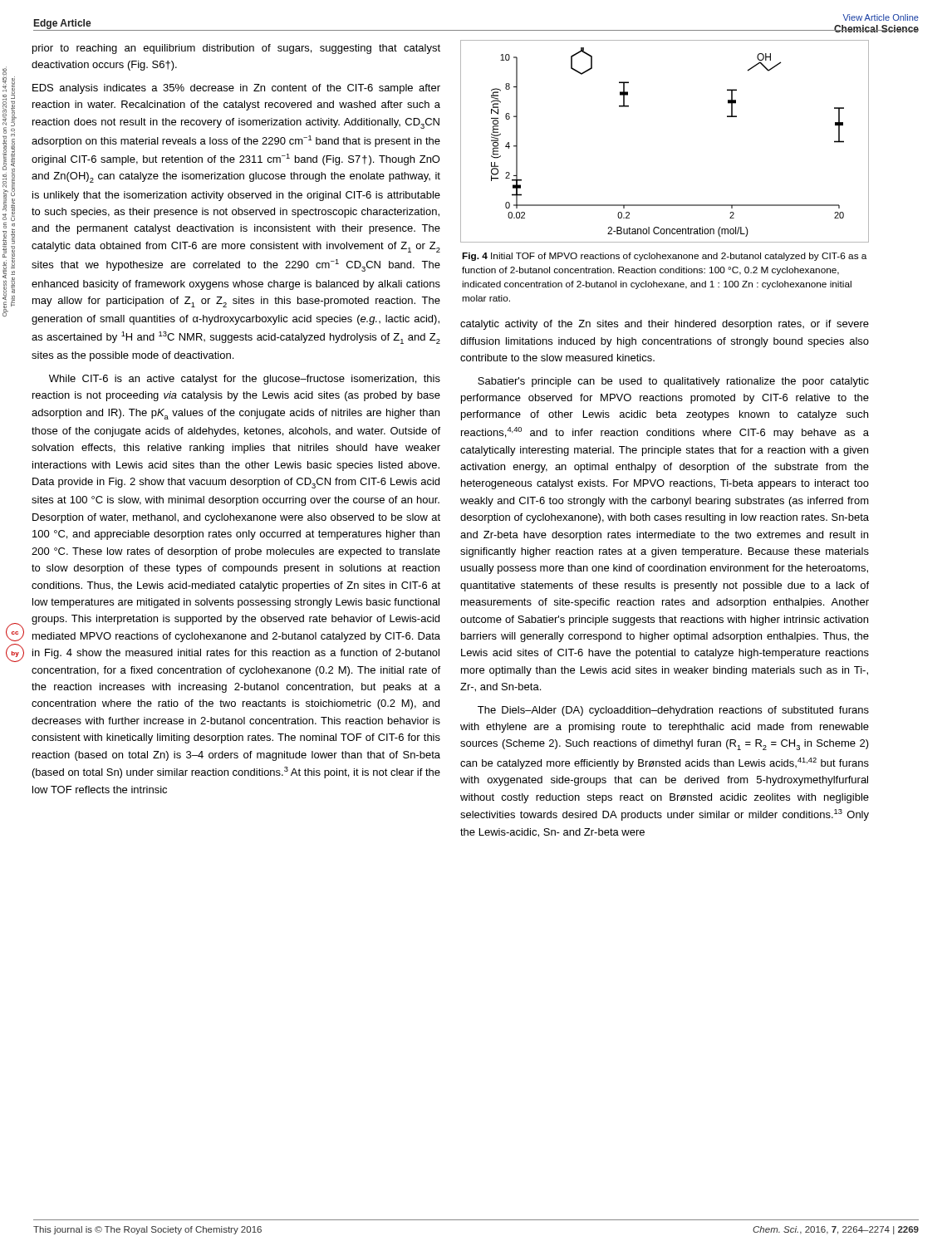This screenshot has width=952, height=1246.
Task: Navigate to the block starting "Fig. 4 Initial TOF of MPVO"
Action: point(664,277)
